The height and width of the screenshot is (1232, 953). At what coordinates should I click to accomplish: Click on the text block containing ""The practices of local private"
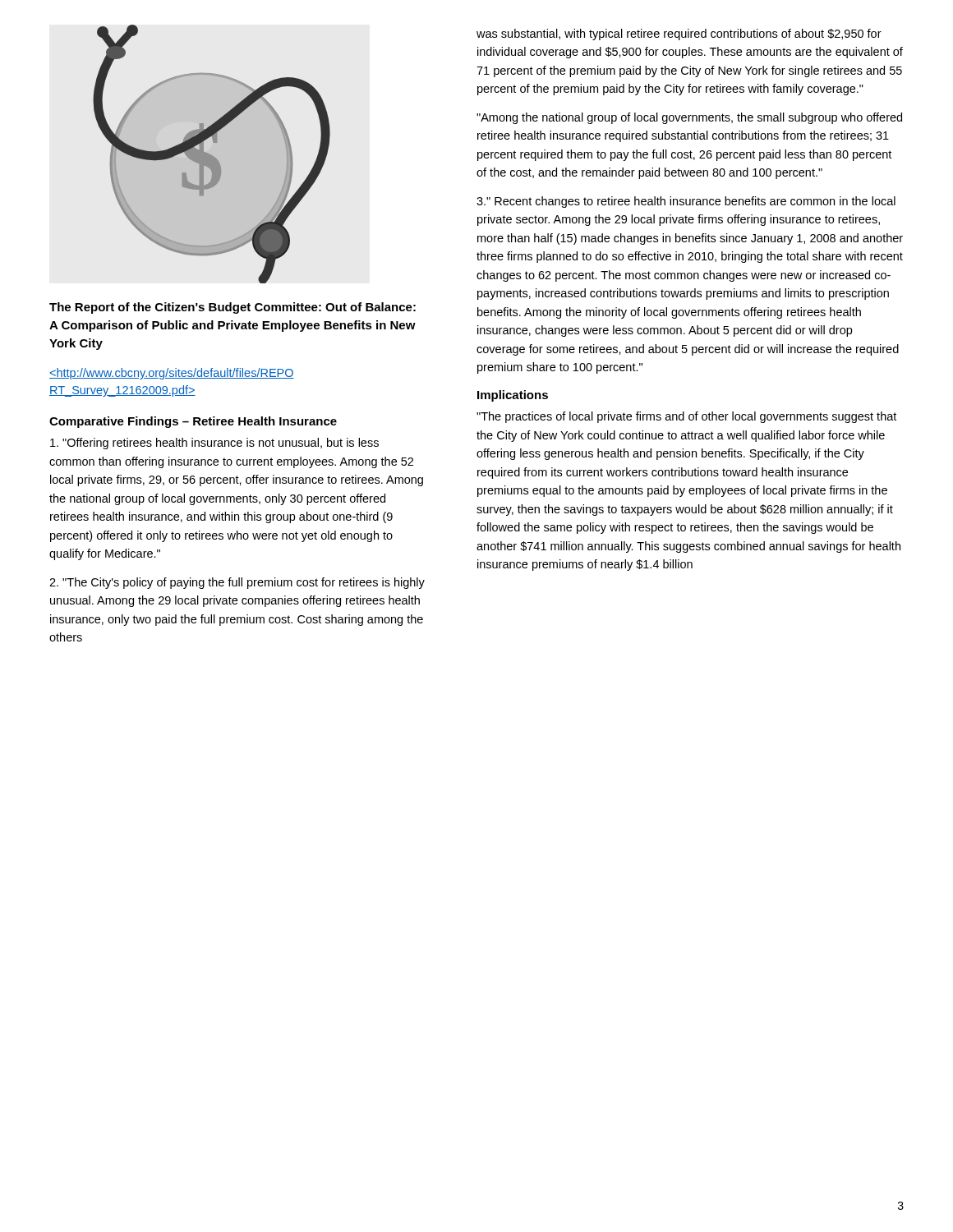(689, 491)
